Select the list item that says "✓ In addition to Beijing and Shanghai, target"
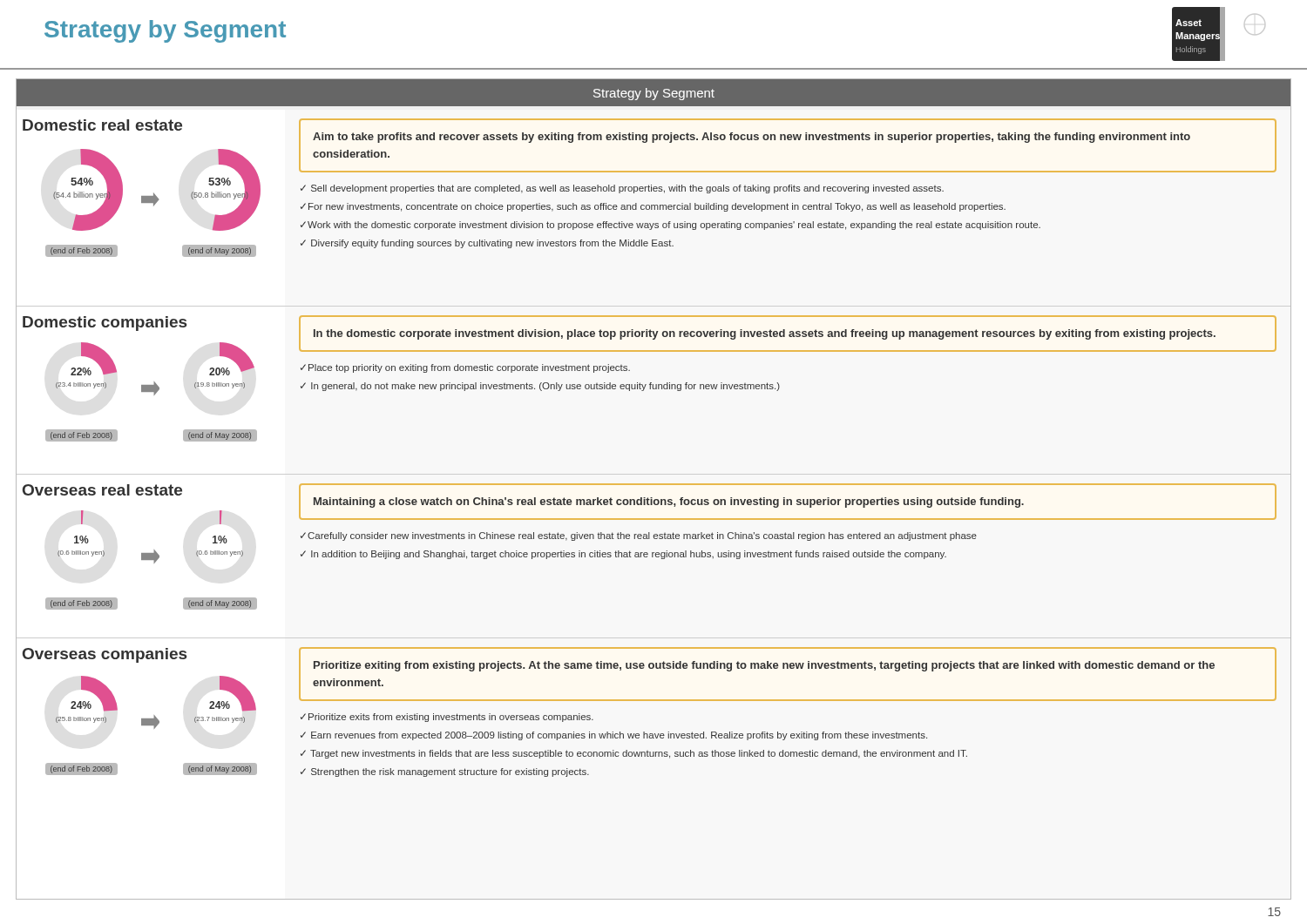The image size is (1307, 924). [623, 554]
